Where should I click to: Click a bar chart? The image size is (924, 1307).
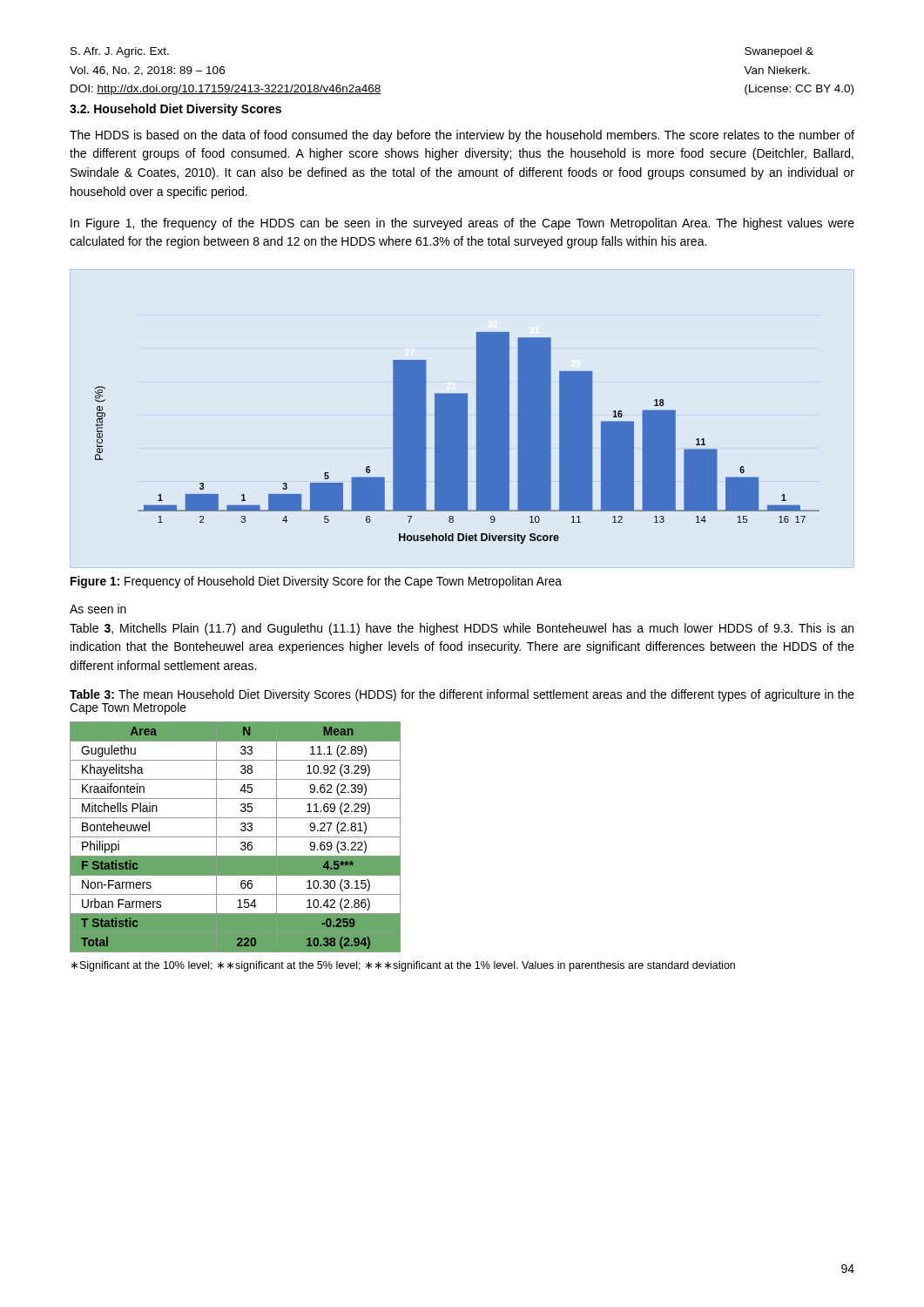(462, 419)
